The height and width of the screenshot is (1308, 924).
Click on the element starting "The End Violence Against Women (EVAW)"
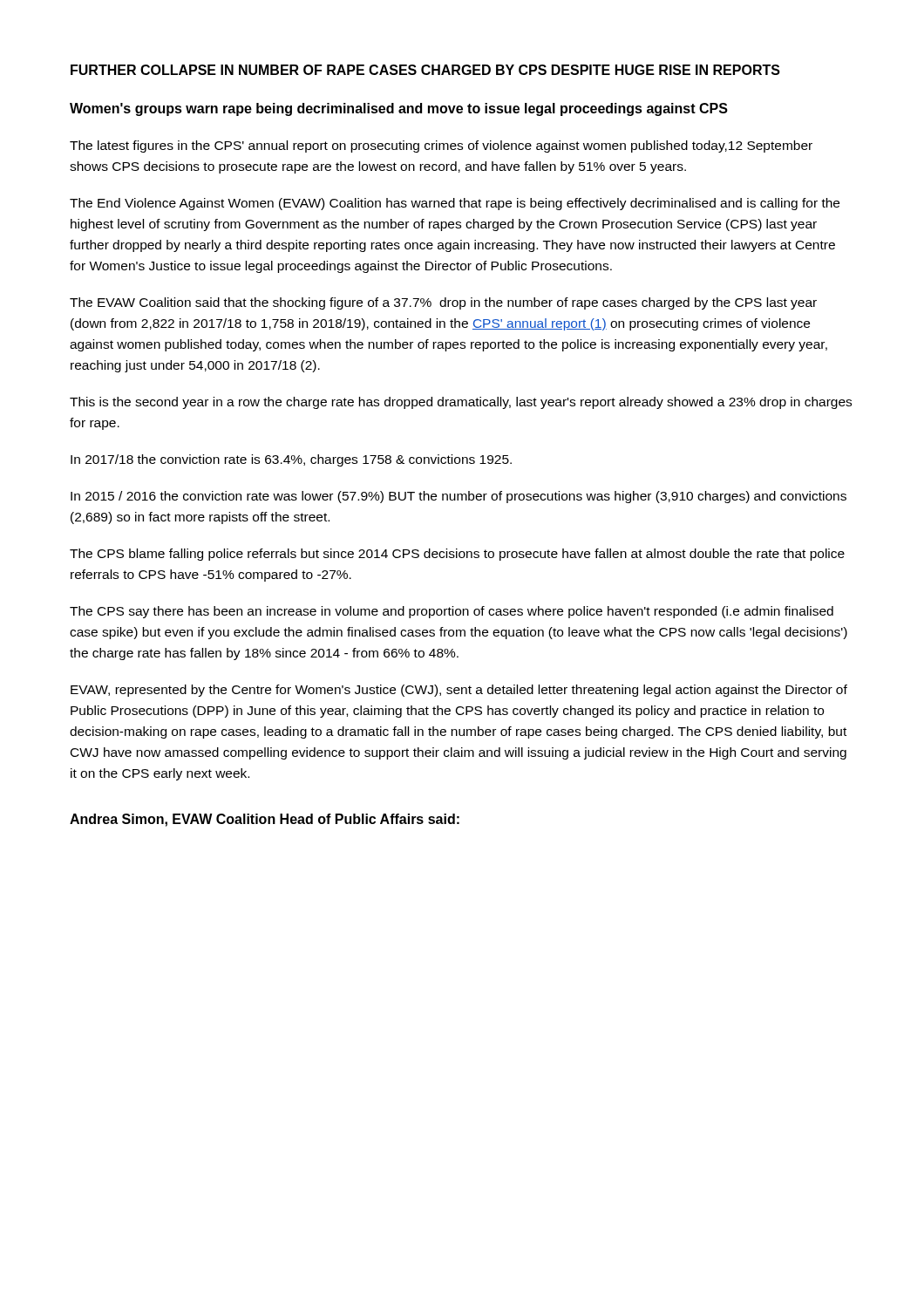pos(455,234)
